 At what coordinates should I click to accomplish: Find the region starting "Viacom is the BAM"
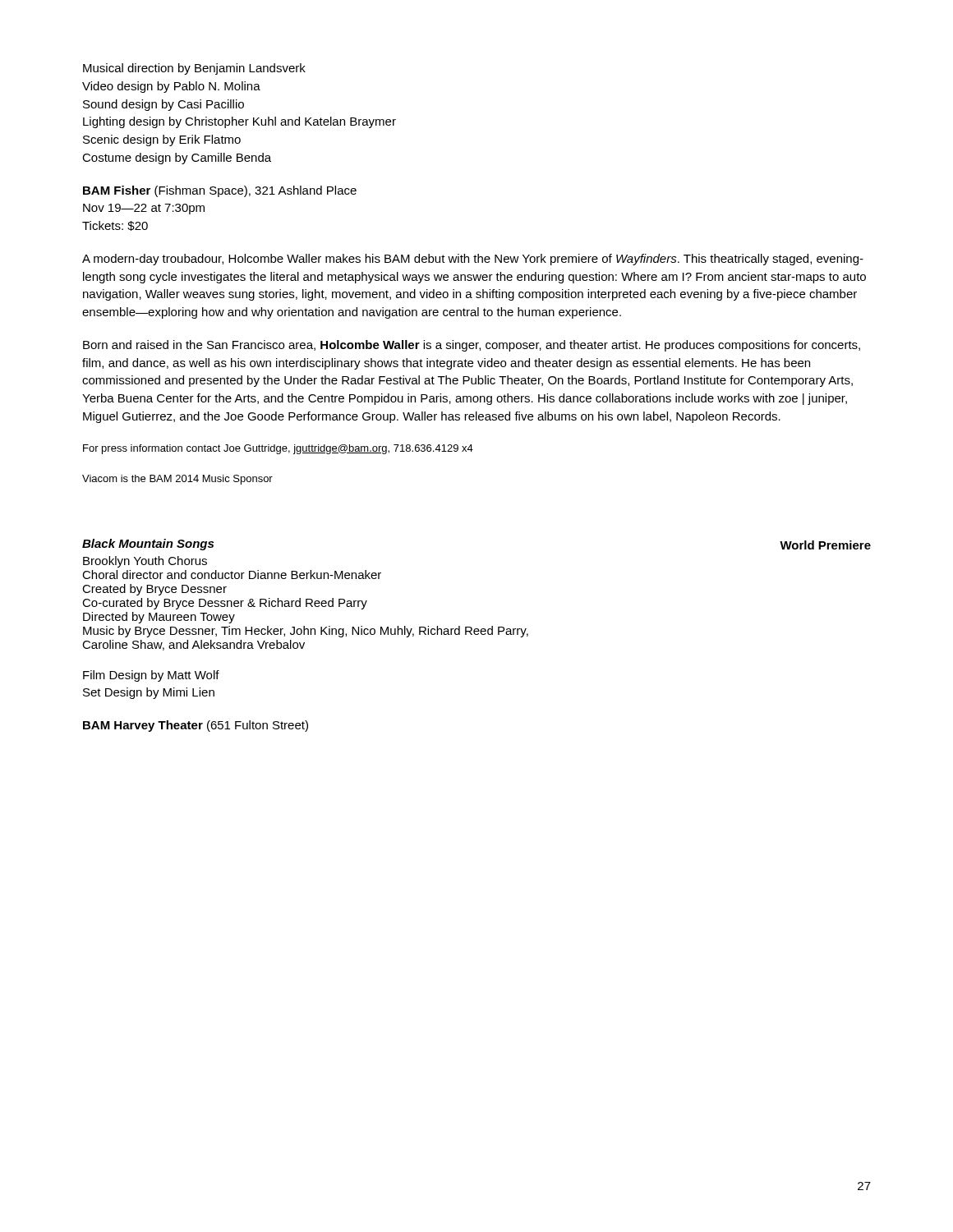pyautogui.click(x=177, y=478)
